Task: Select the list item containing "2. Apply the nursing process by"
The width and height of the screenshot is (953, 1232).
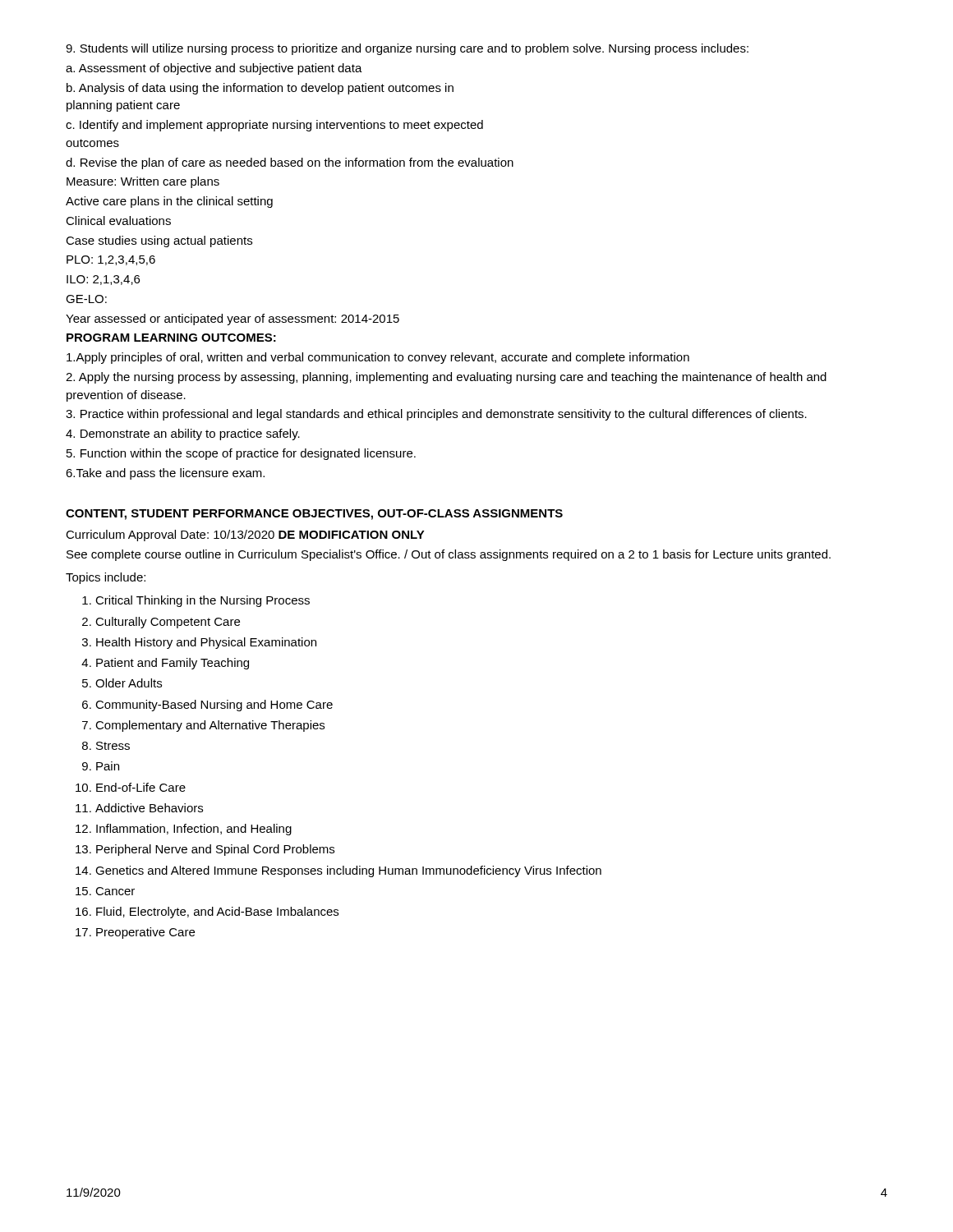Action: pos(446,385)
